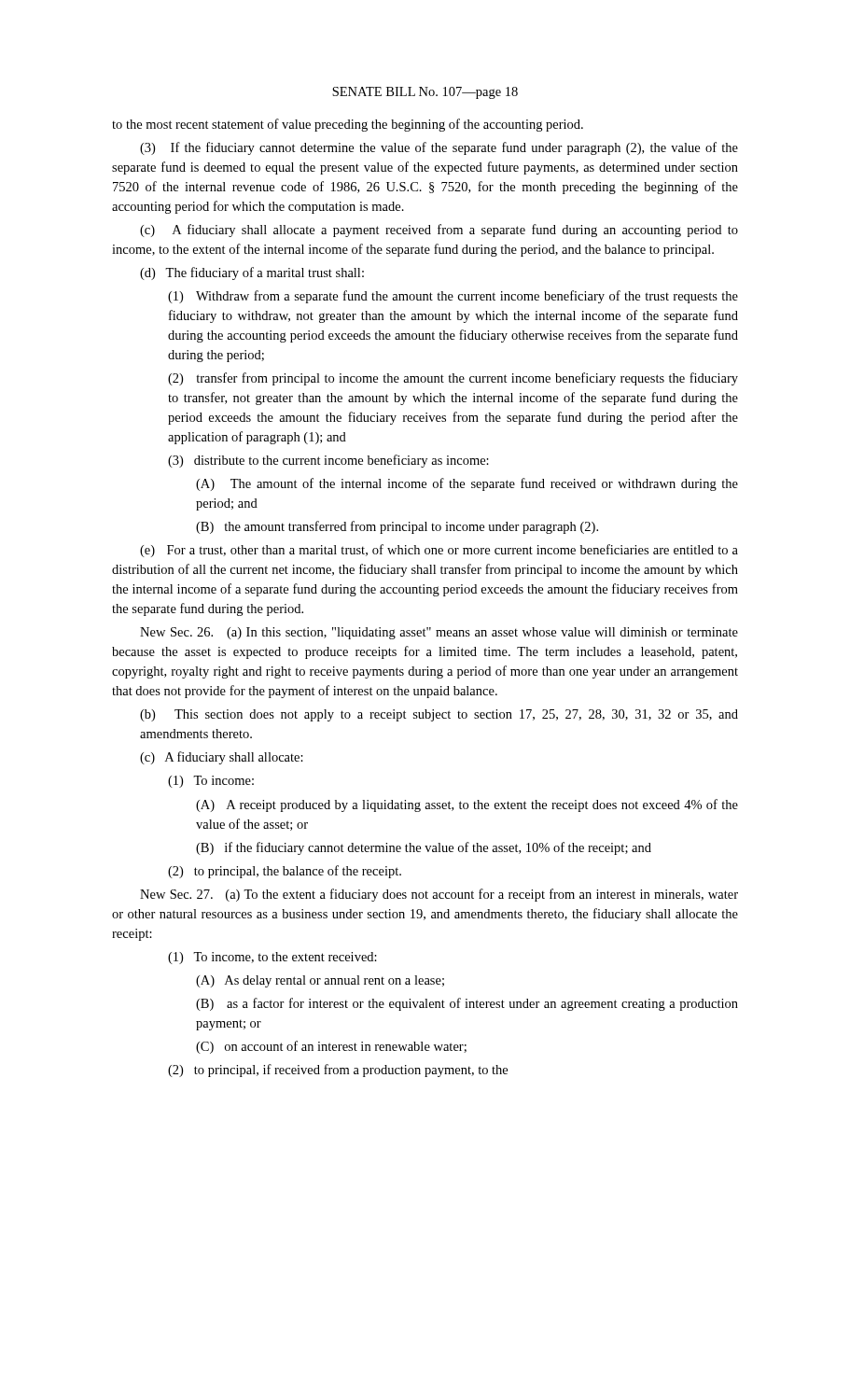
Task: Click on the element starting "to the most recent statement of"
Action: pyautogui.click(x=425, y=597)
